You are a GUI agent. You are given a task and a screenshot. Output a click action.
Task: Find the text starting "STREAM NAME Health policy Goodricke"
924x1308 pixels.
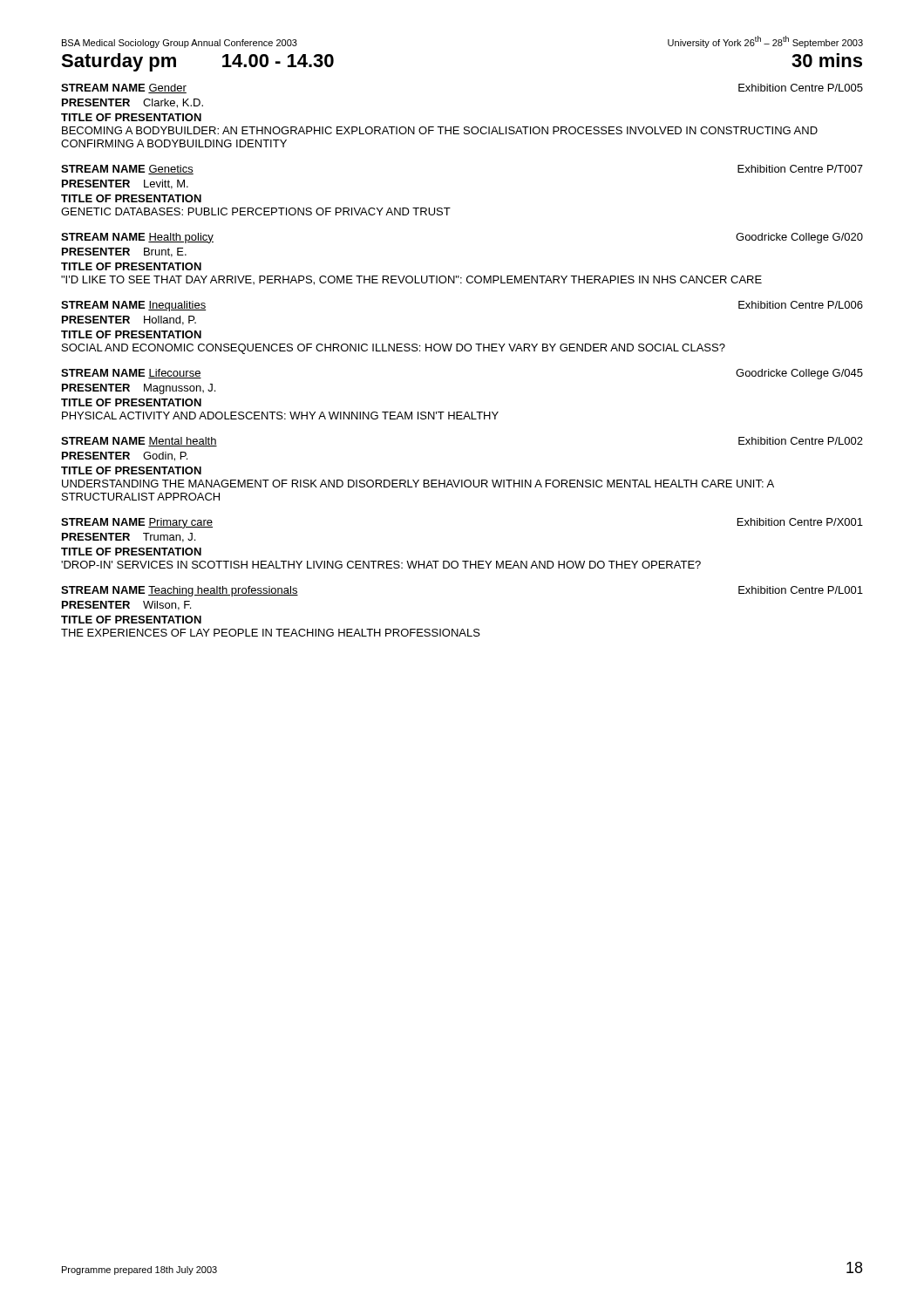(x=133, y=238)
